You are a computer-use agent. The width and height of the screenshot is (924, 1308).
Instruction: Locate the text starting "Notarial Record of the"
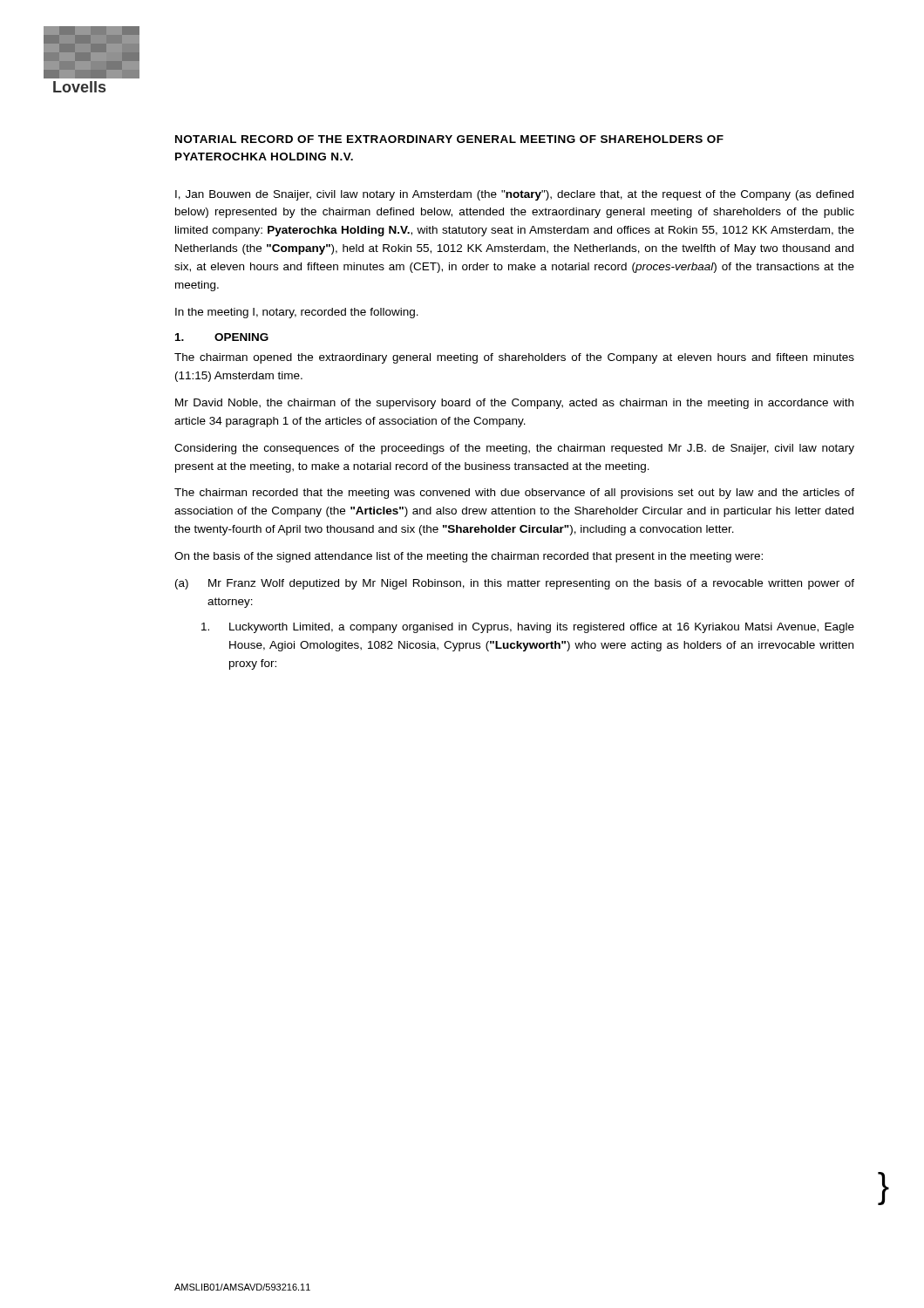click(514, 148)
